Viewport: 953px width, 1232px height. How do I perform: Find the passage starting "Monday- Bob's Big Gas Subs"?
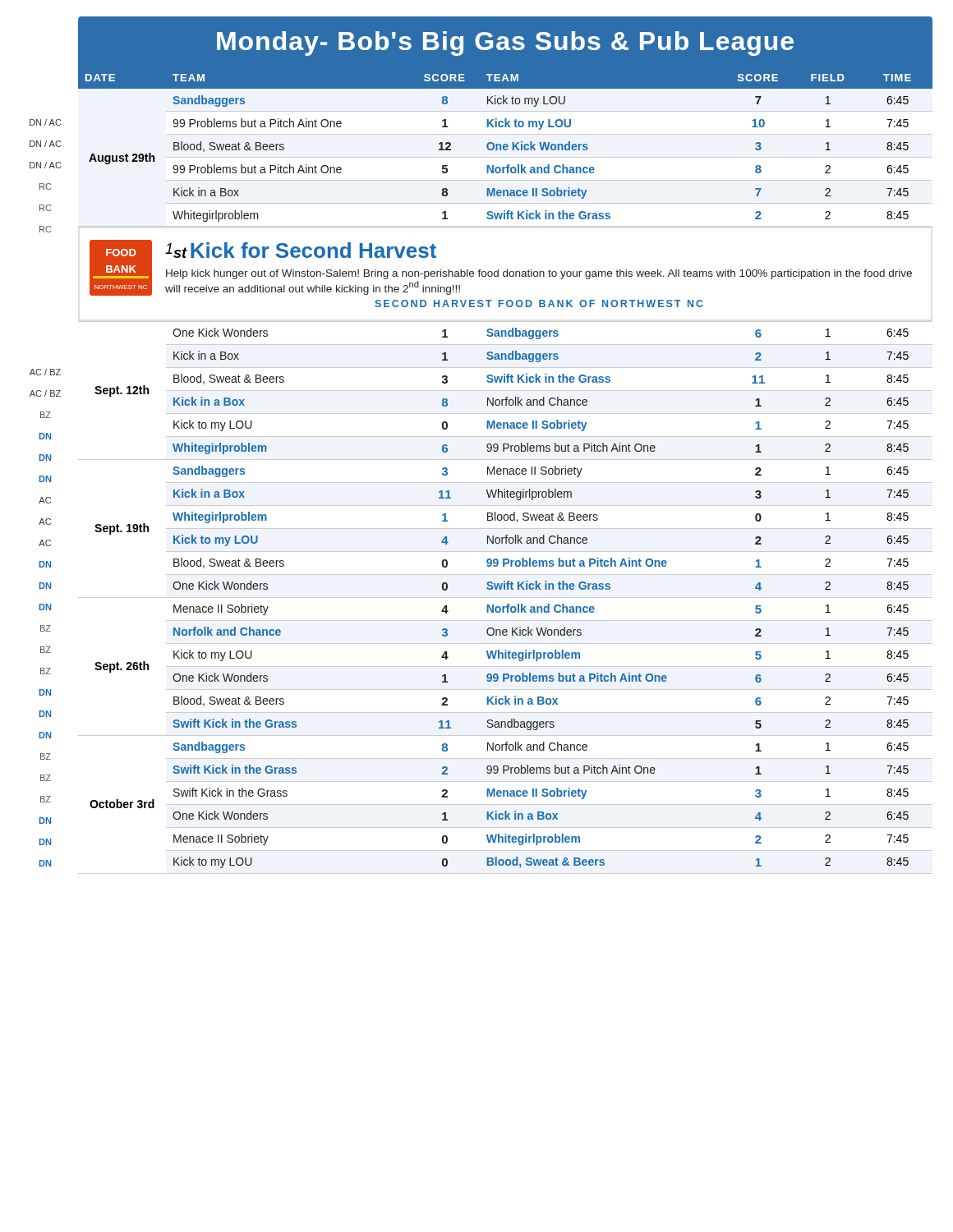coord(505,41)
